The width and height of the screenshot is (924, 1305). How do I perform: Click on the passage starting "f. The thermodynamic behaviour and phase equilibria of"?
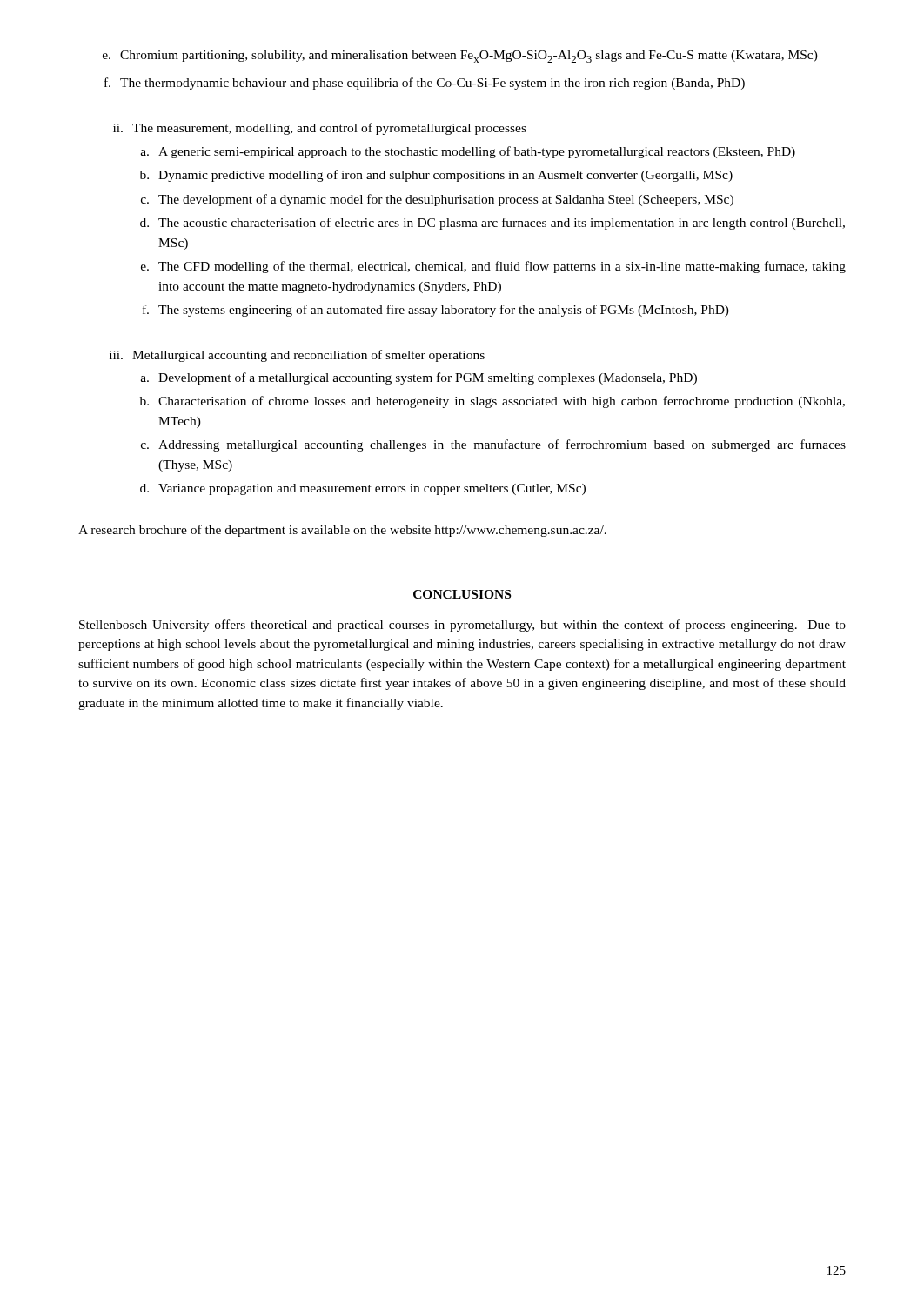462,83
